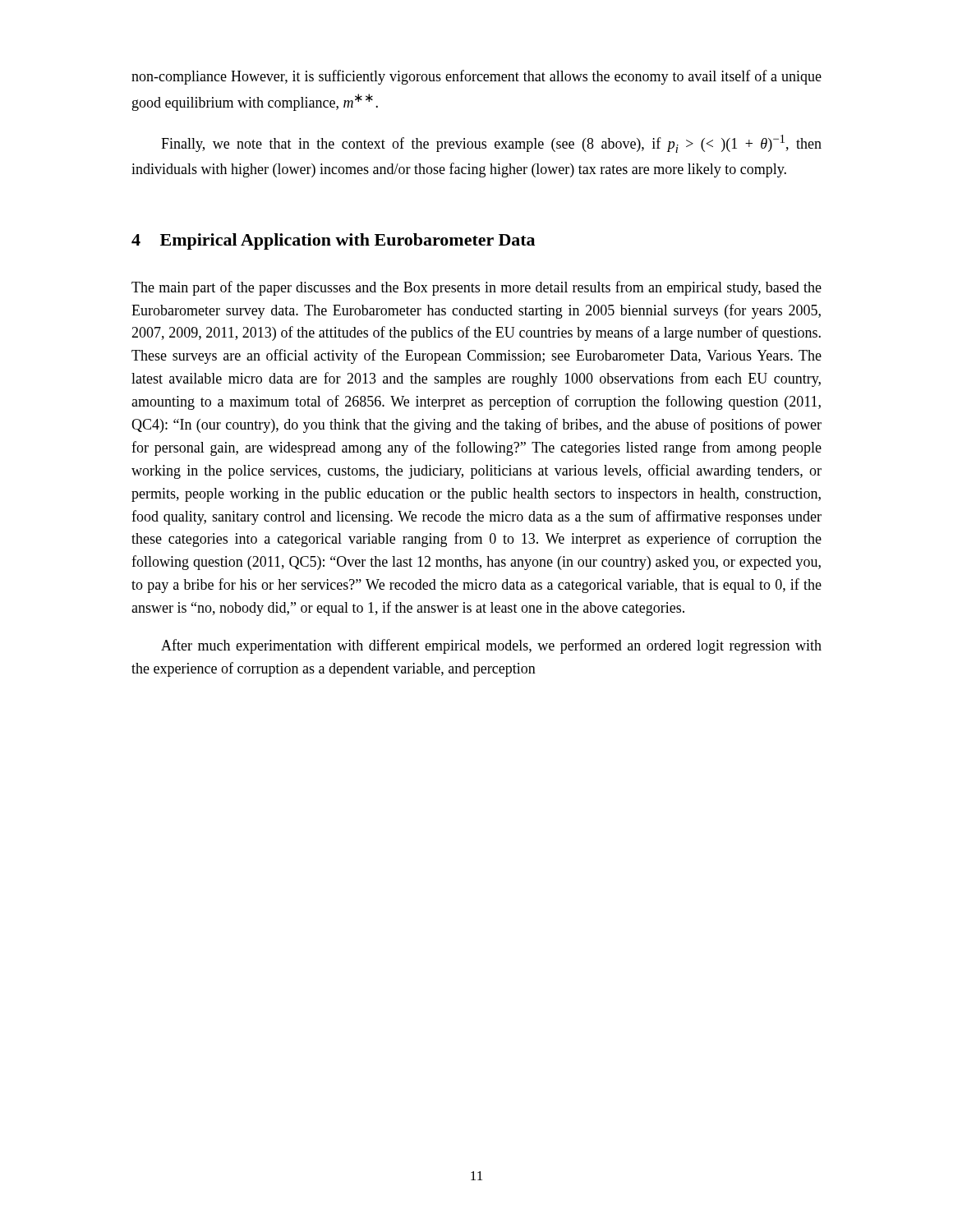
Task: Find the region starting "Finally, we note that in the context of"
Action: (x=476, y=155)
